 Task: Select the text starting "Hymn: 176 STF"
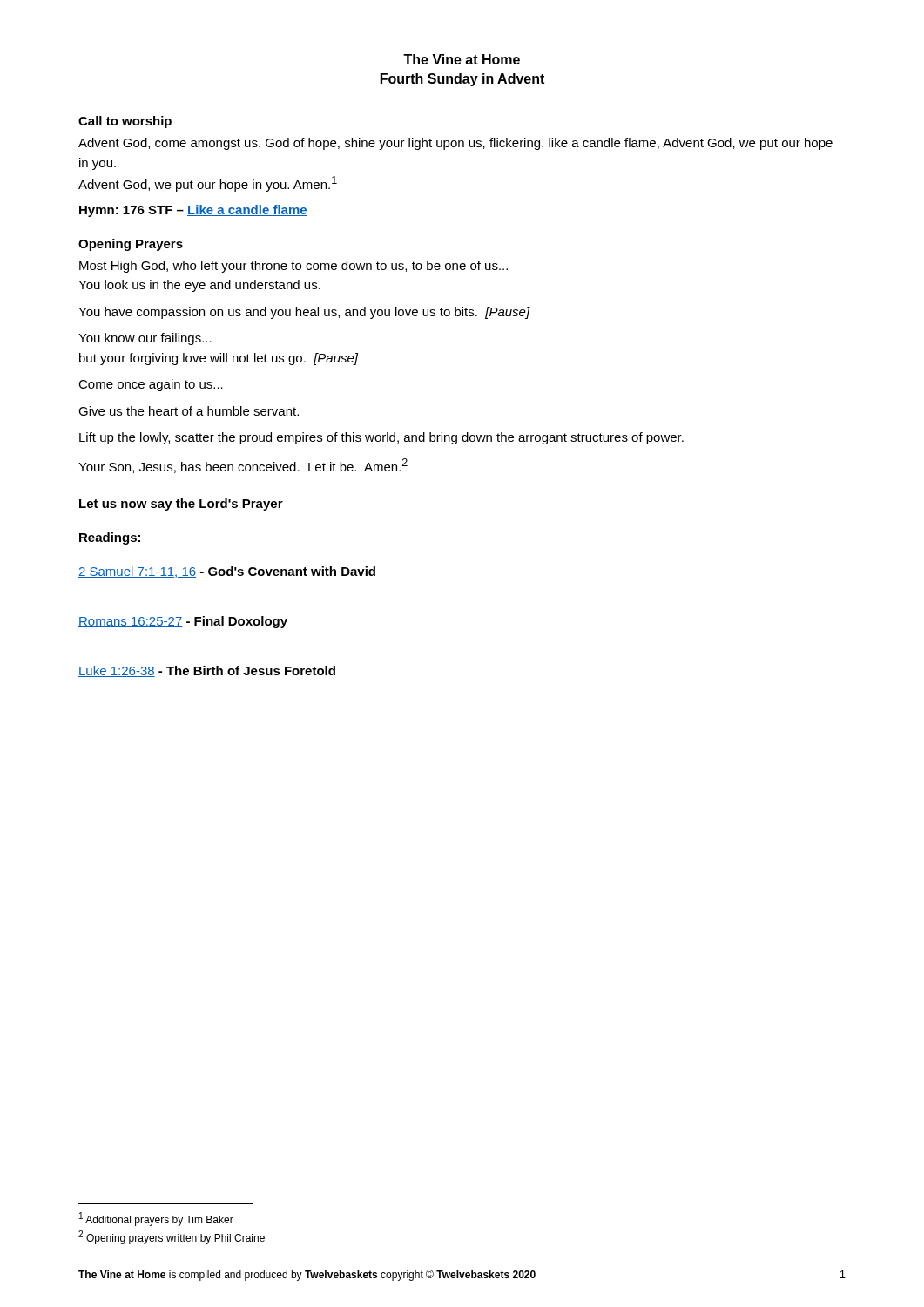coord(193,209)
